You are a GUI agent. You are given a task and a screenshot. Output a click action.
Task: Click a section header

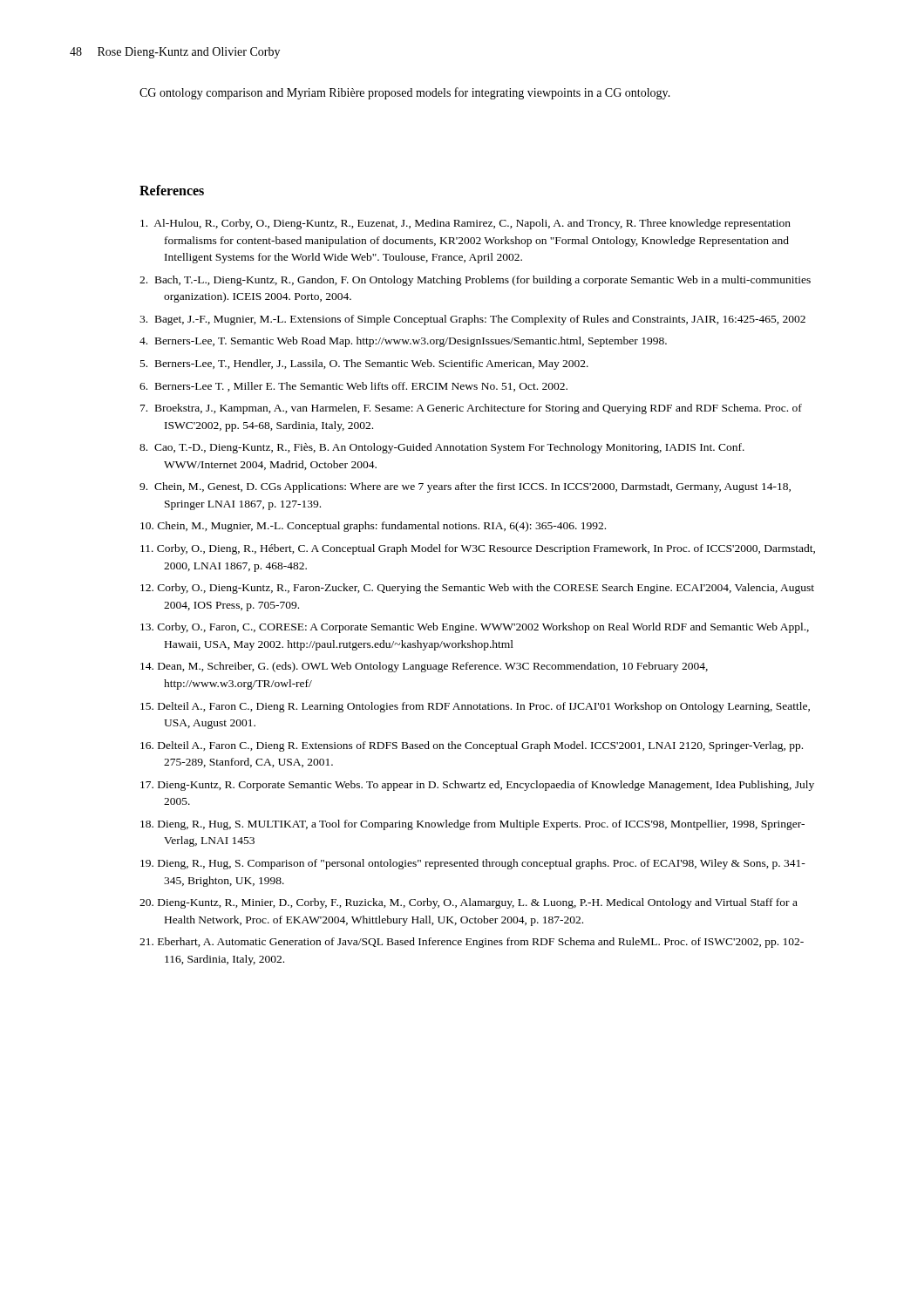pyautogui.click(x=172, y=191)
